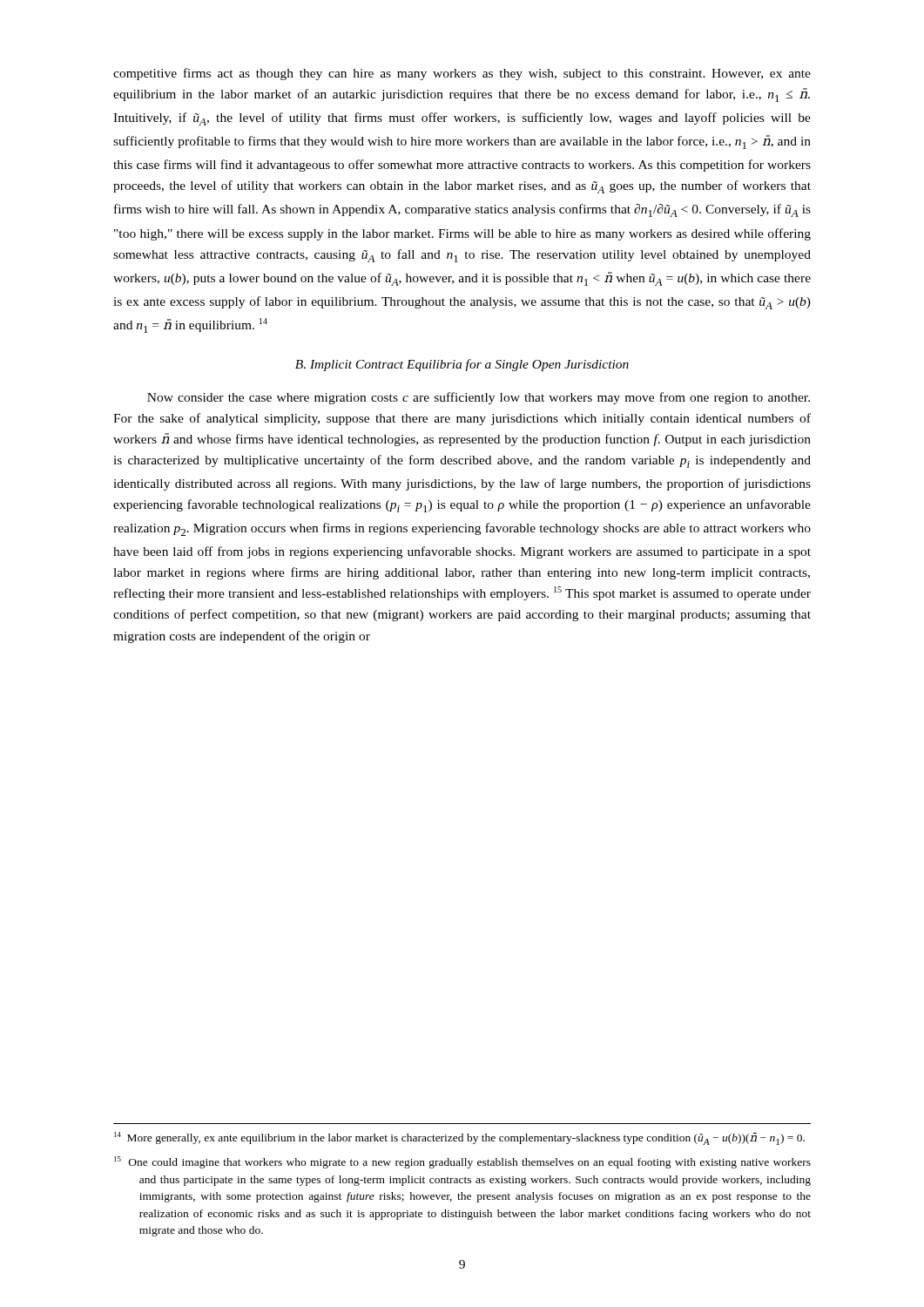The image size is (924, 1307).
Task: Locate the element starting "14 More generally, ex ante"
Action: (459, 1138)
